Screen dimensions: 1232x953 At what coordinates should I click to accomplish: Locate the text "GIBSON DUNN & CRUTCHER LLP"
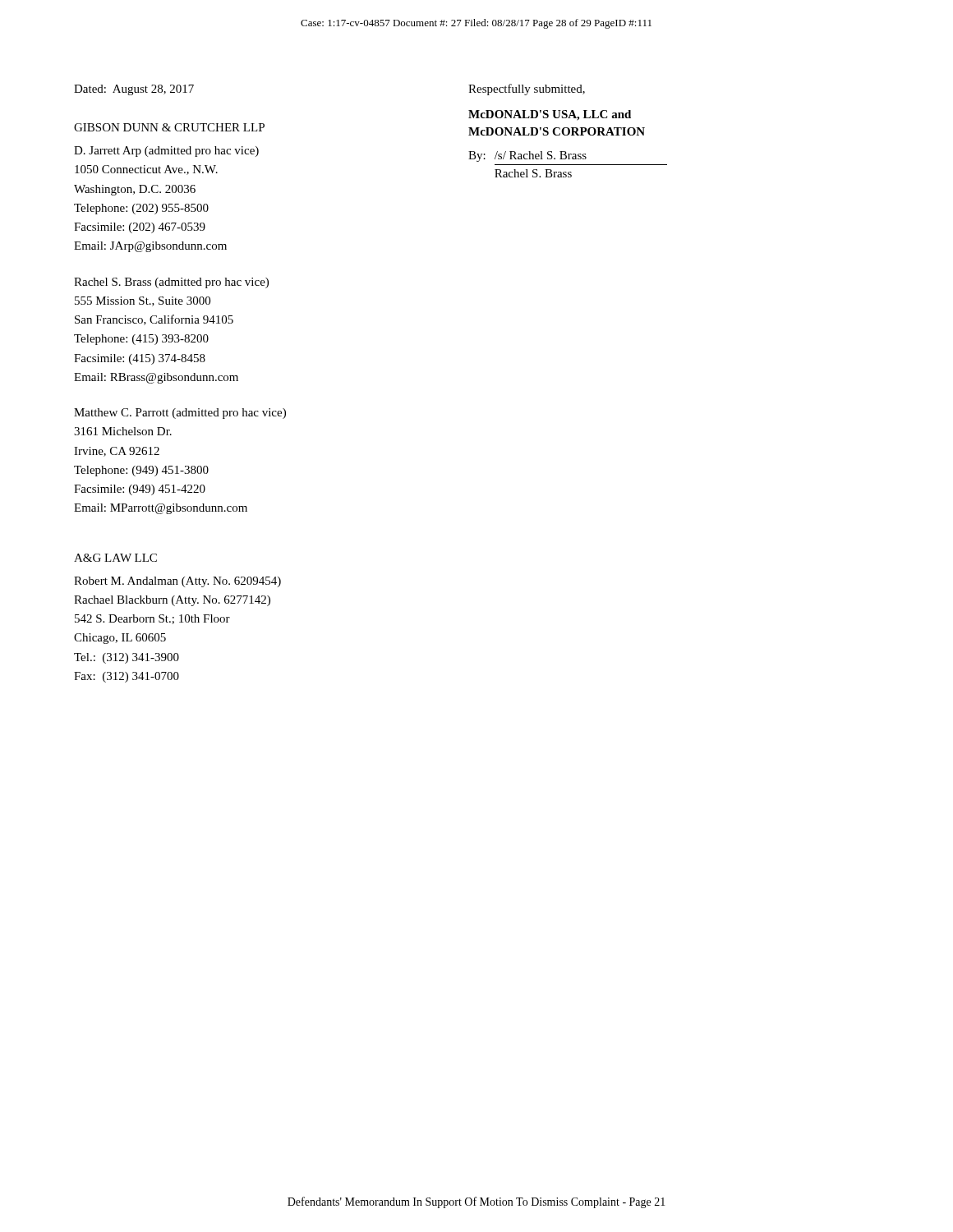pos(169,127)
